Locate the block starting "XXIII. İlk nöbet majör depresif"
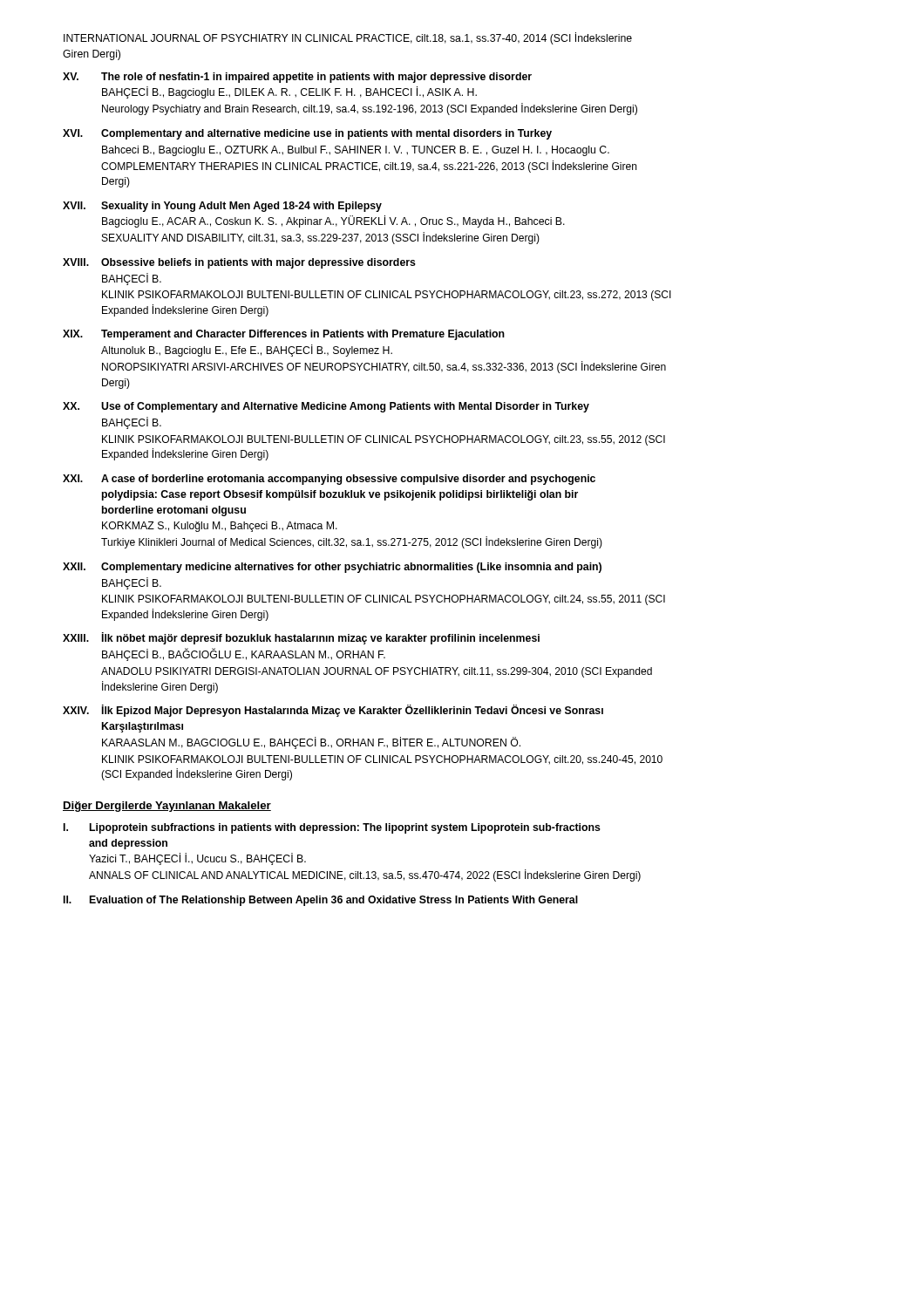924x1308 pixels. pos(462,663)
